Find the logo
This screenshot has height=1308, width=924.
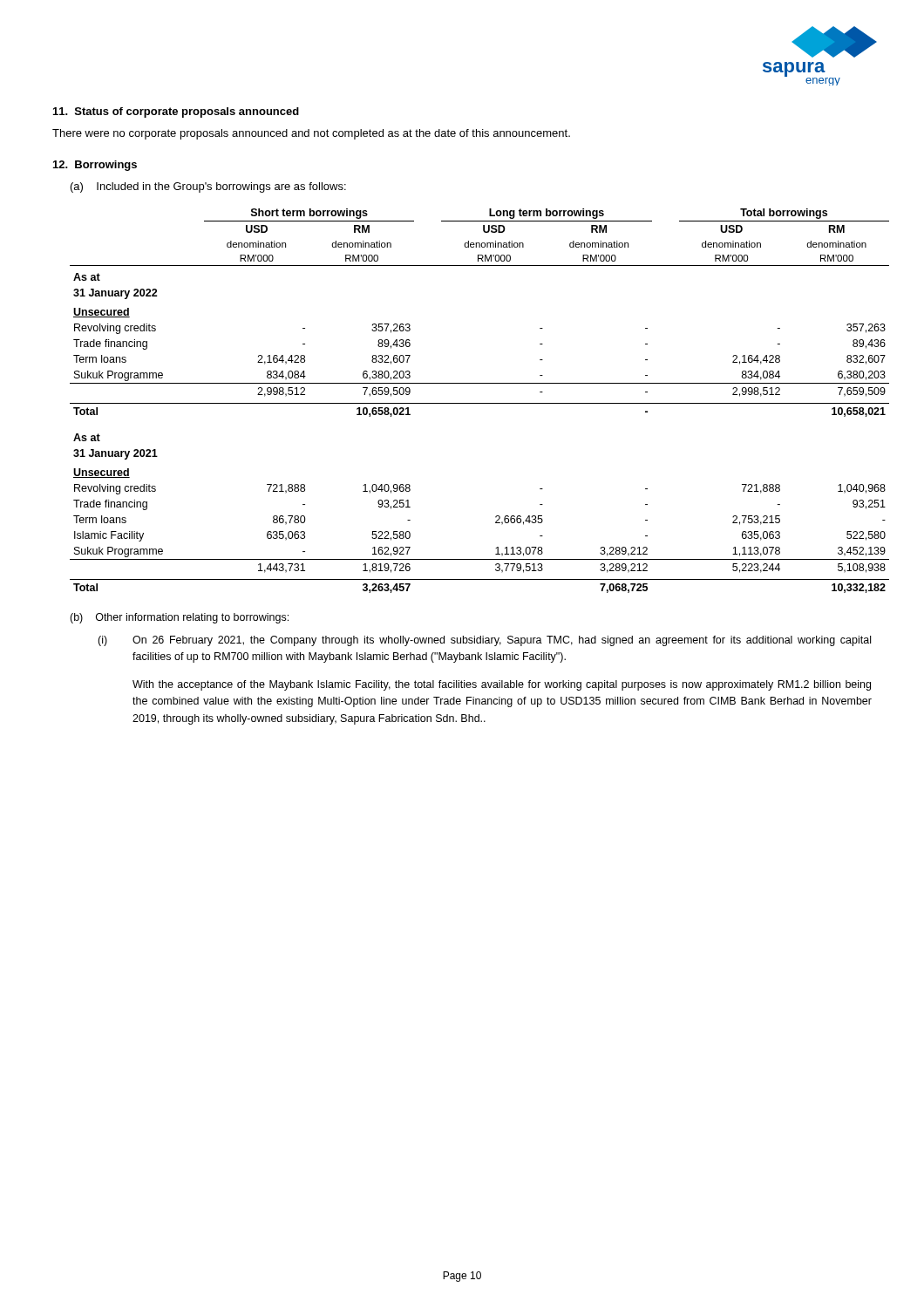tap(819, 55)
